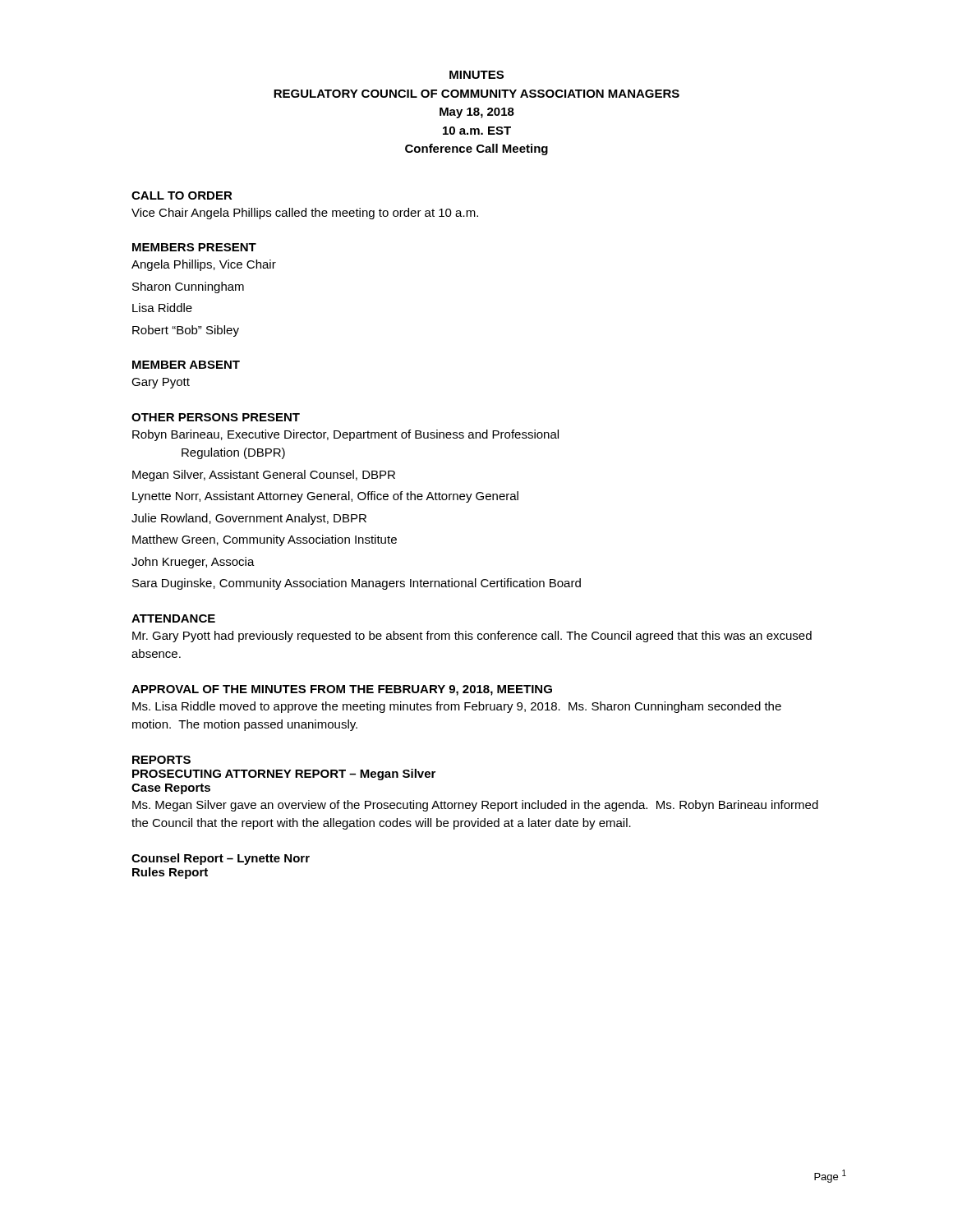The height and width of the screenshot is (1232, 953).
Task: Point to "John Krueger, Associa"
Action: coord(193,561)
